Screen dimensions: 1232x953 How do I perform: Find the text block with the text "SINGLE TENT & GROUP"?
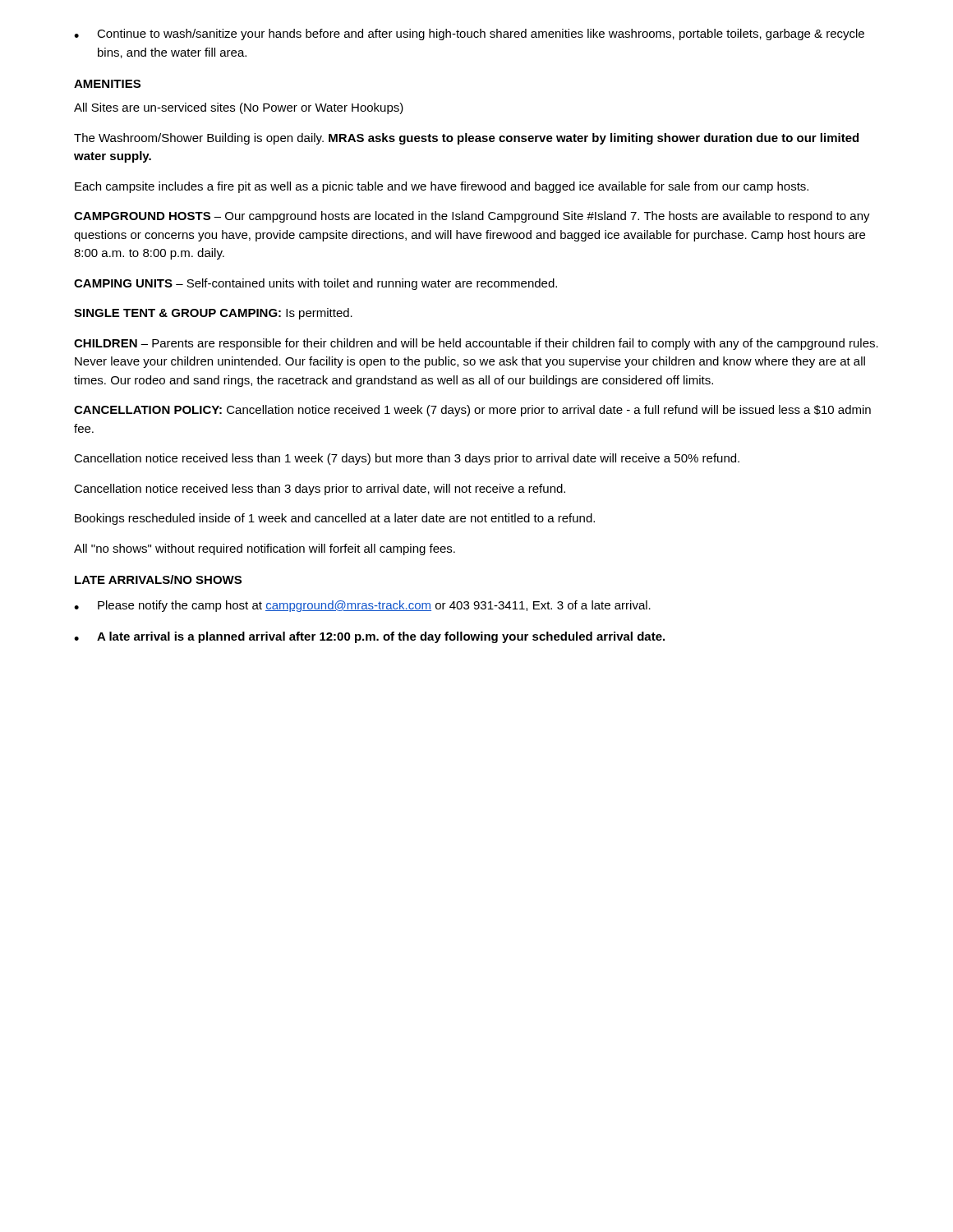[x=214, y=312]
